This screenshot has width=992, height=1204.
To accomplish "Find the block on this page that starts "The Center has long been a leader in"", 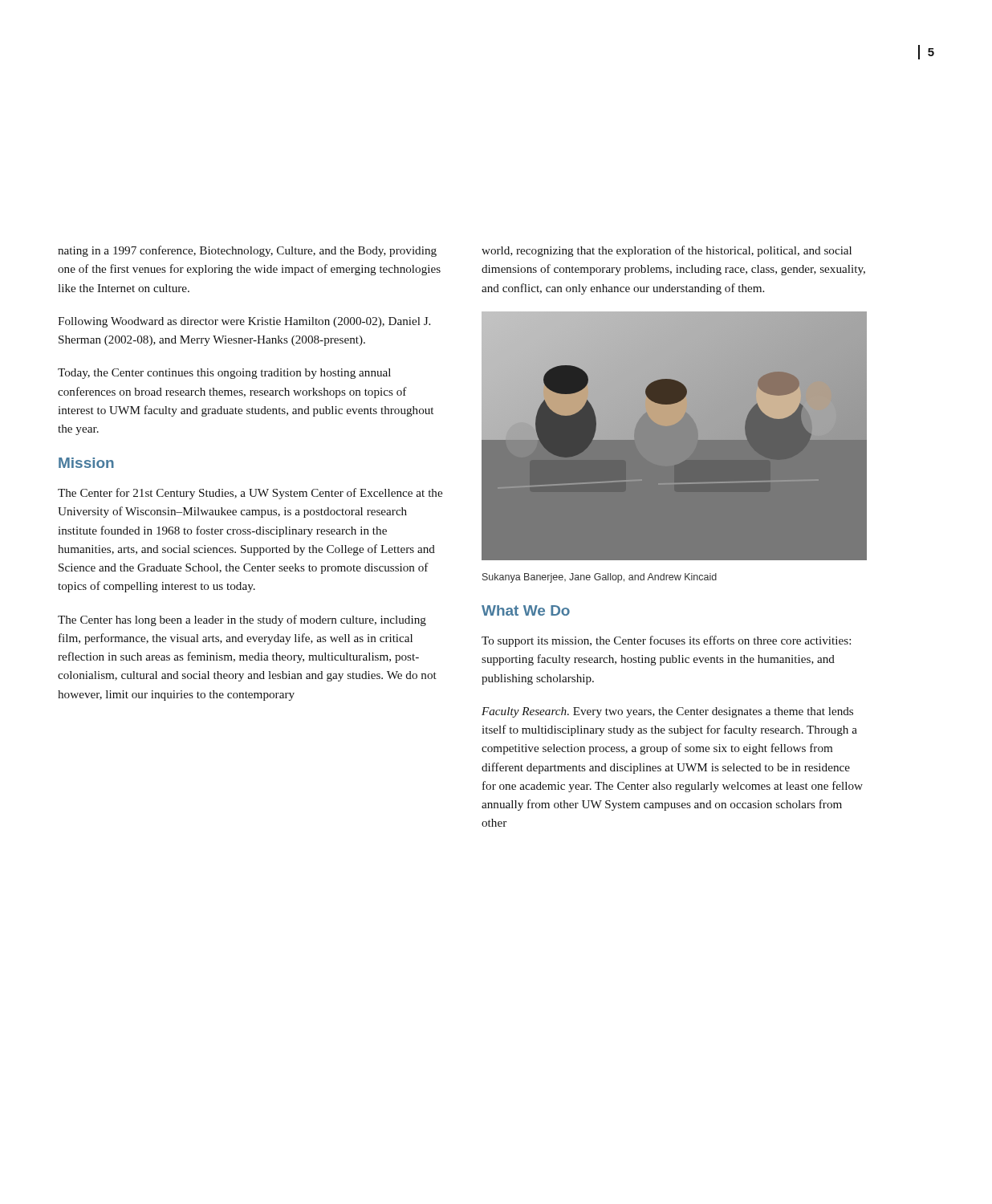I will [x=247, y=656].
